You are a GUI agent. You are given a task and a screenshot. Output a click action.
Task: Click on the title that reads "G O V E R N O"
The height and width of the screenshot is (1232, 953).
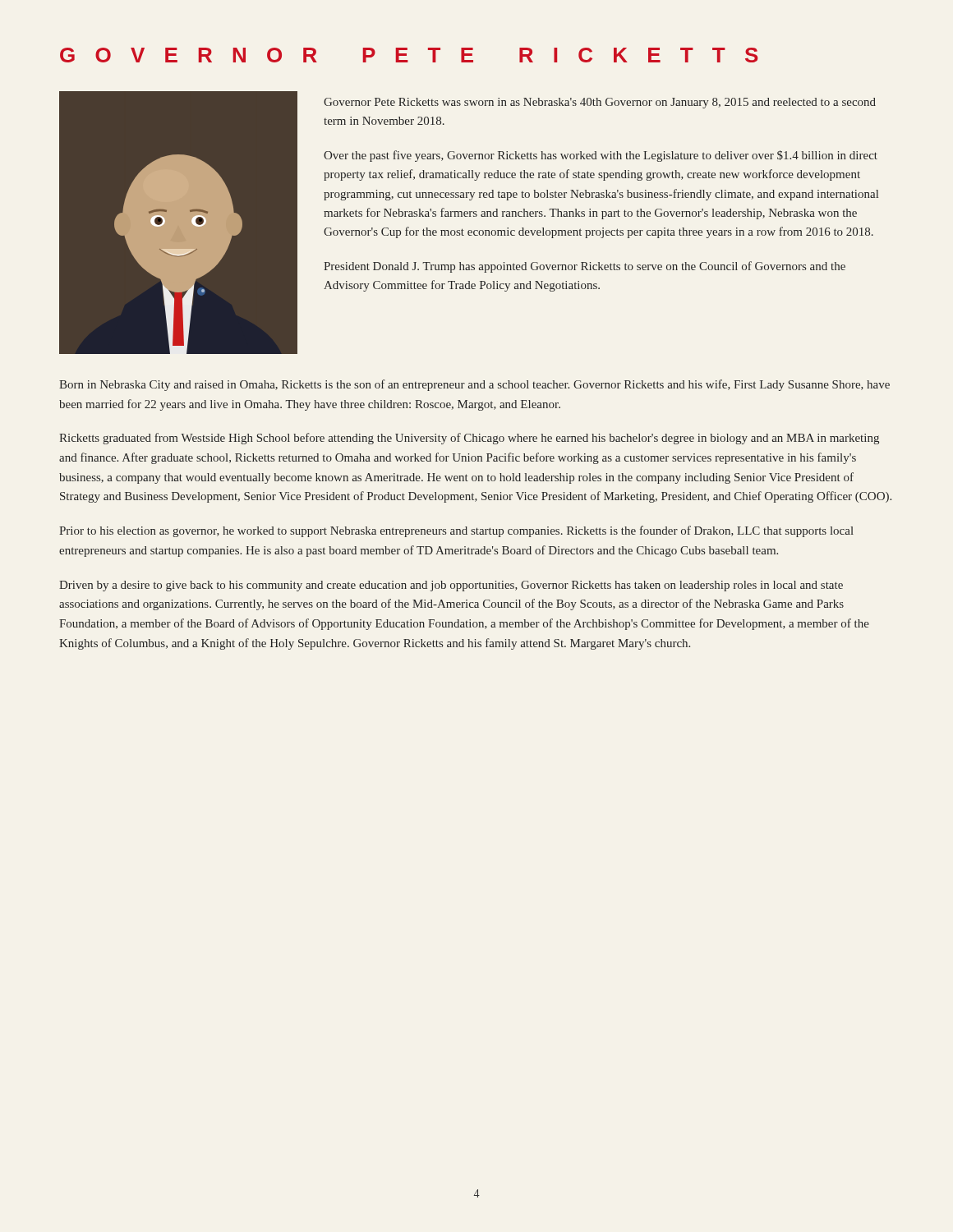(x=476, y=55)
